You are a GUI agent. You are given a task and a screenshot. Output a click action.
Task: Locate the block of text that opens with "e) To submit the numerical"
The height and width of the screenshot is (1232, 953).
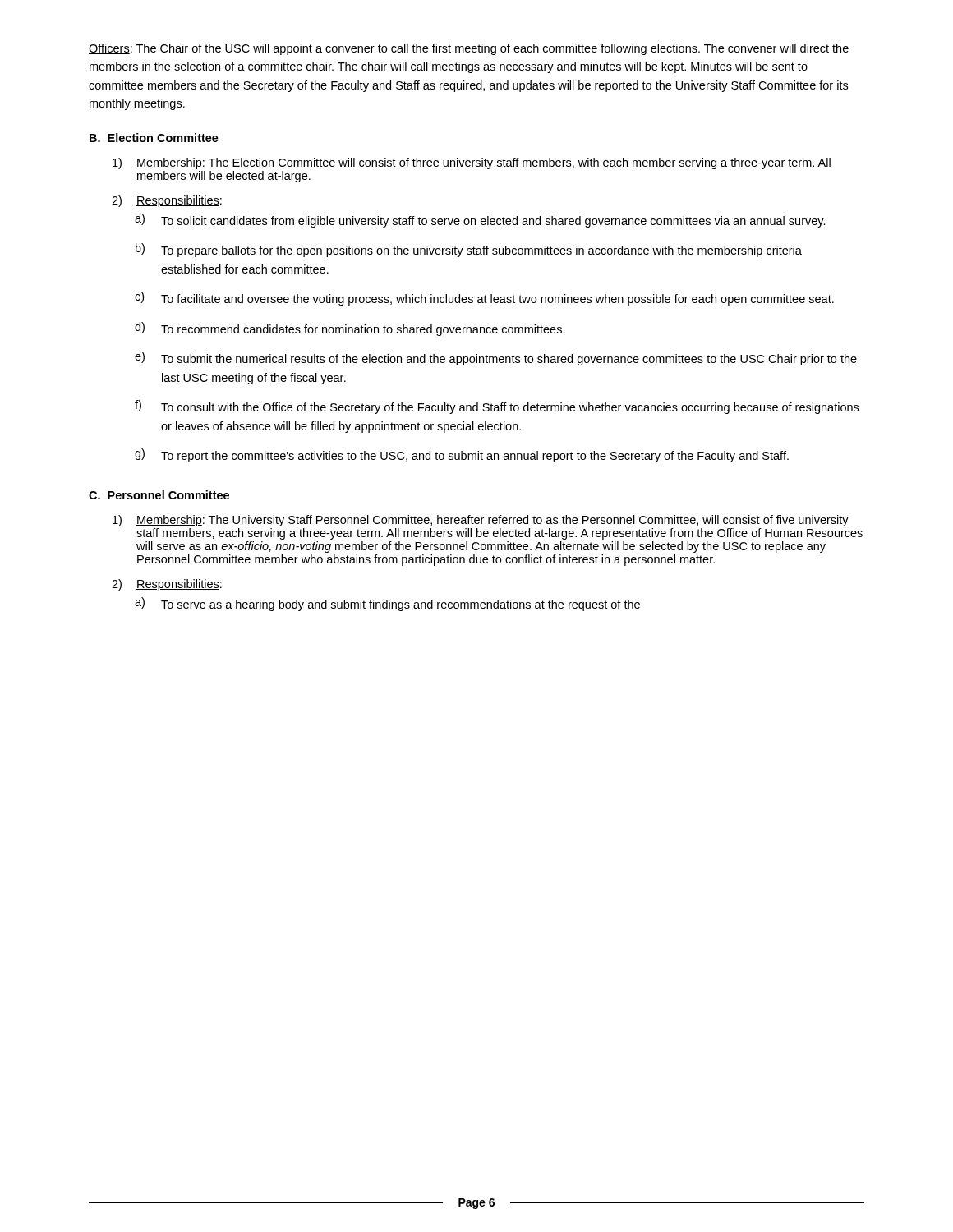(500, 368)
